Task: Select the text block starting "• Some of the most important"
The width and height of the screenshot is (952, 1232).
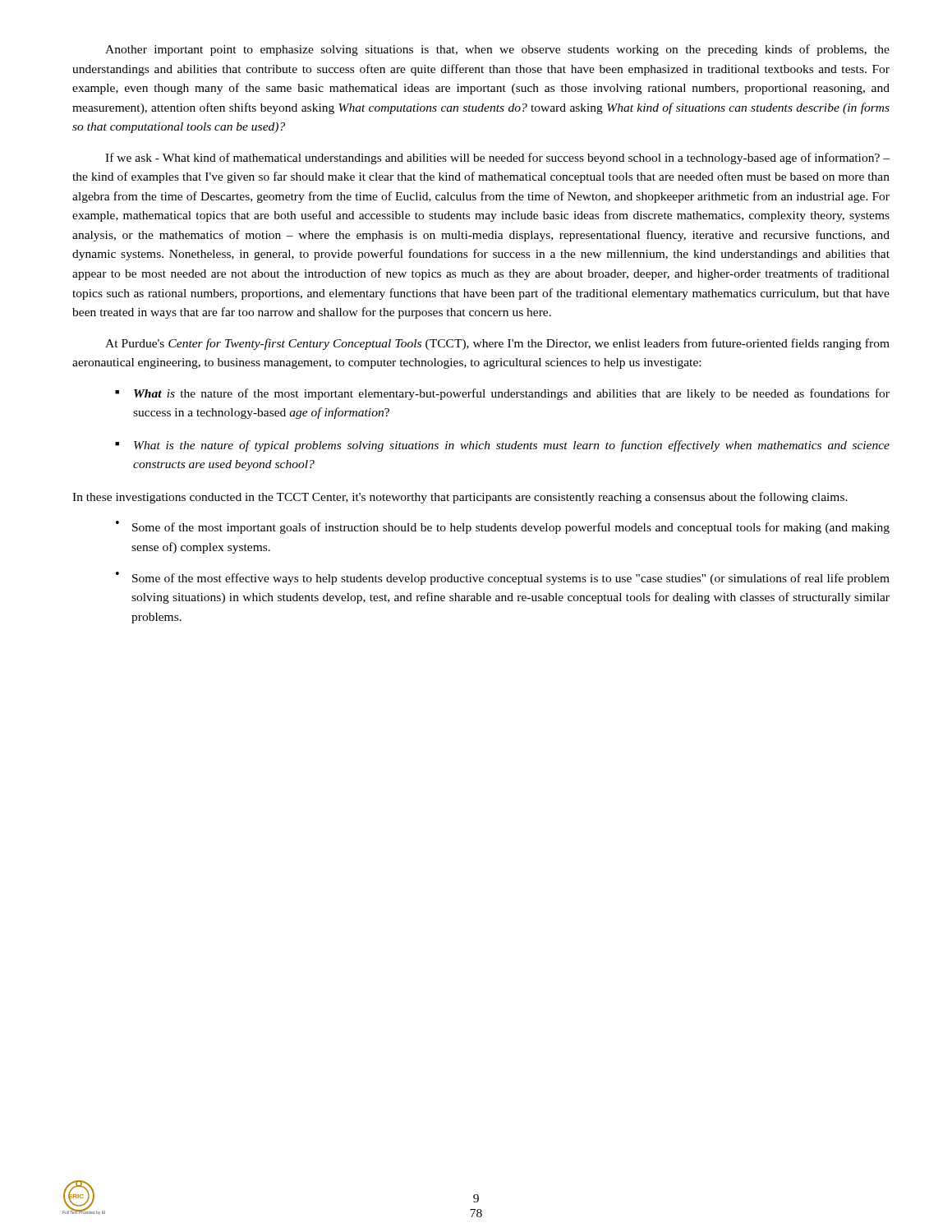Action: pyautogui.click(x=481, y=537)
